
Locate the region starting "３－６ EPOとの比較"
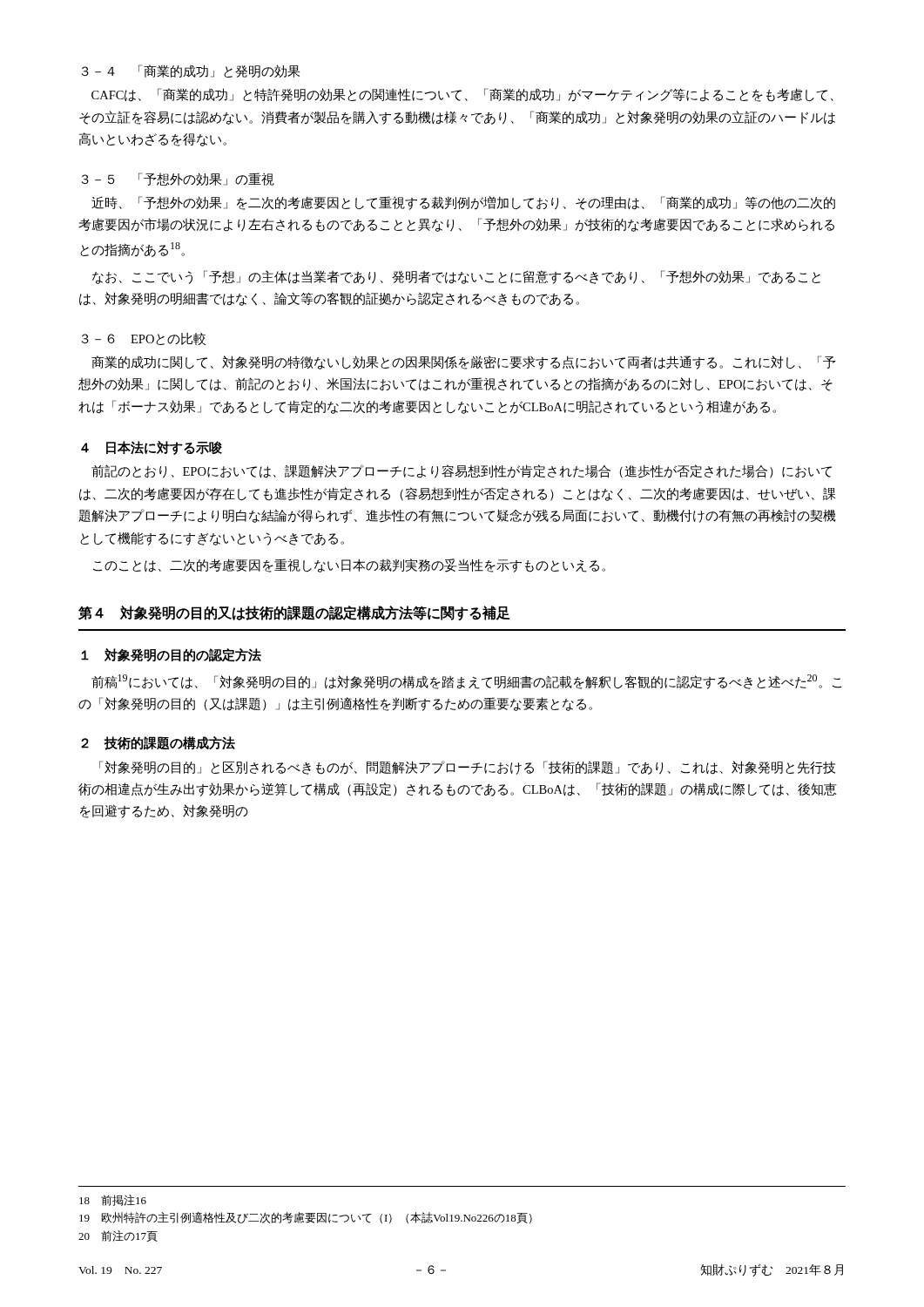(x=143, y=339)
